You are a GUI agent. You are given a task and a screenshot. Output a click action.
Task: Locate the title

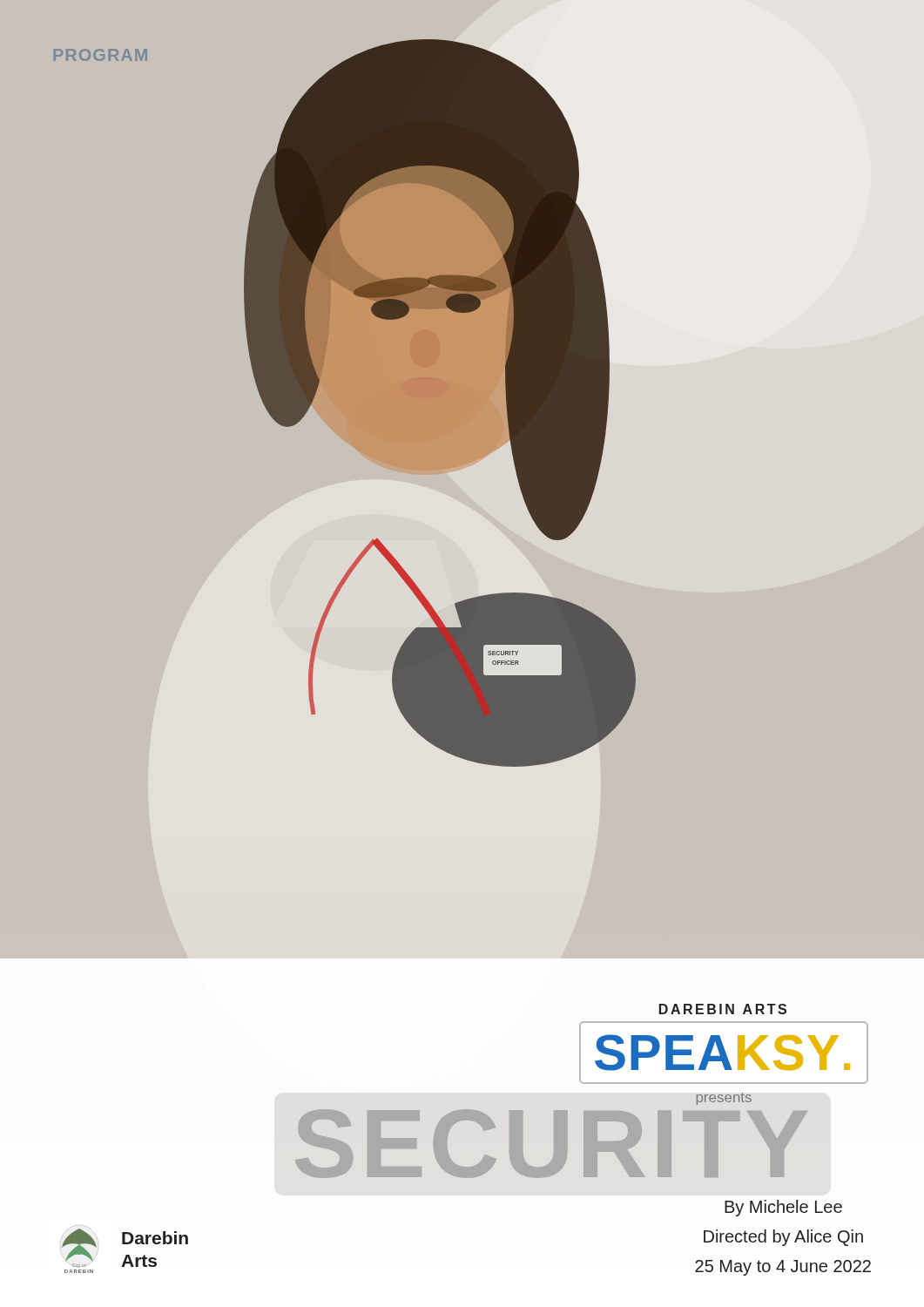pos(553,1144)
